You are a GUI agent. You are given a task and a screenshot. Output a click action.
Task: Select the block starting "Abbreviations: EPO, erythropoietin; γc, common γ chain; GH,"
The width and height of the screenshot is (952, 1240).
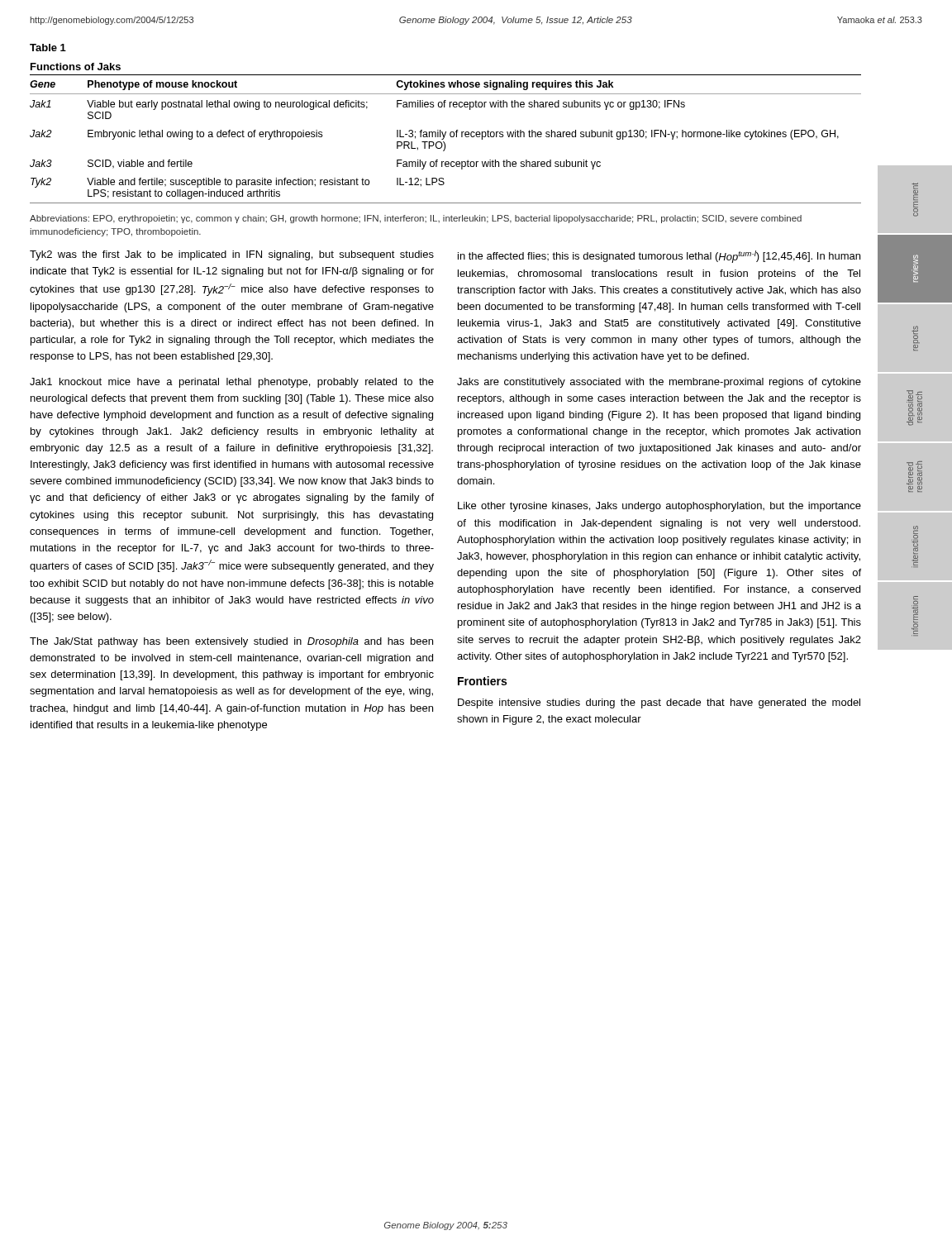pos(416,225)
